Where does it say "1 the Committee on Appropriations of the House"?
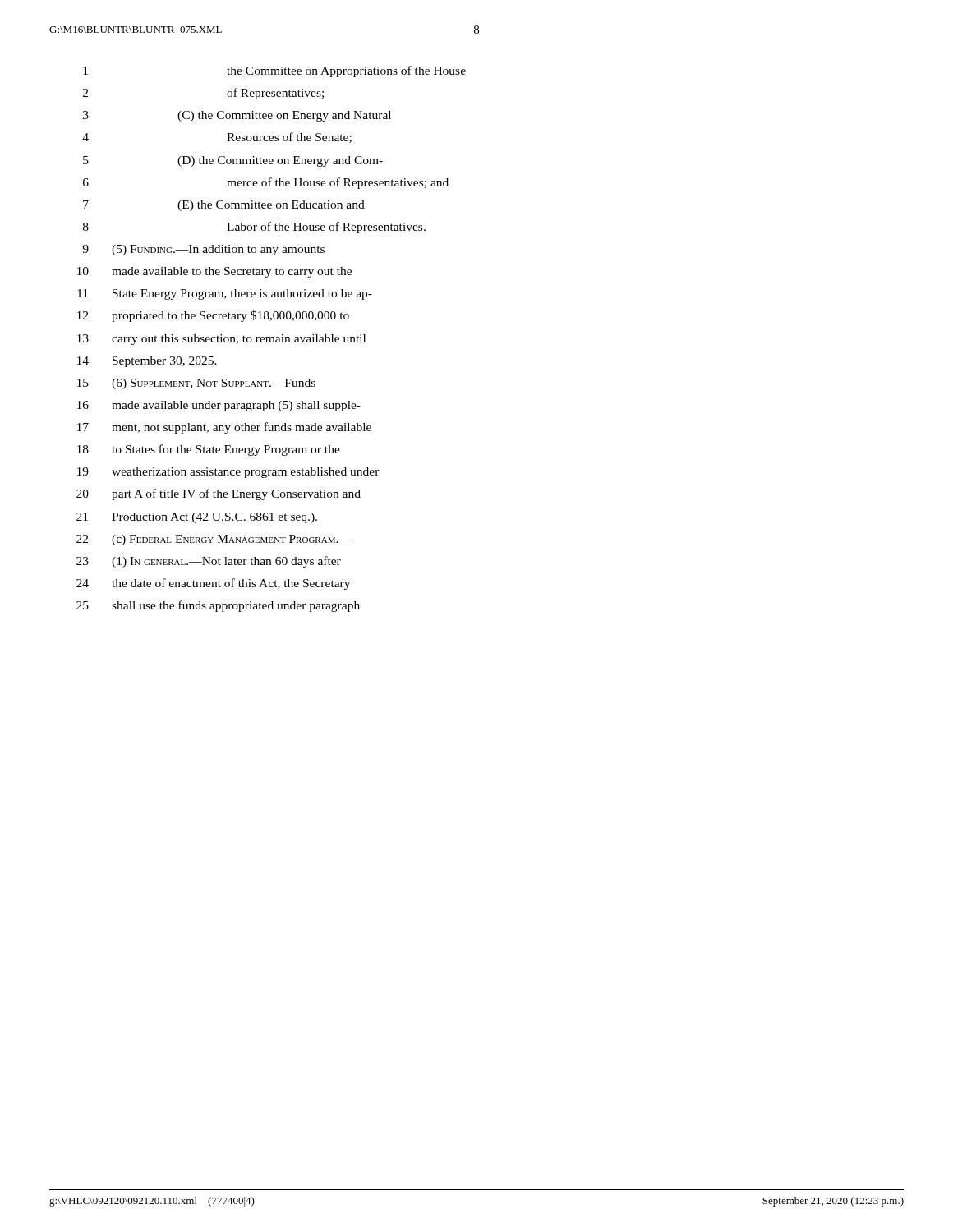 (x=476, y=70)
